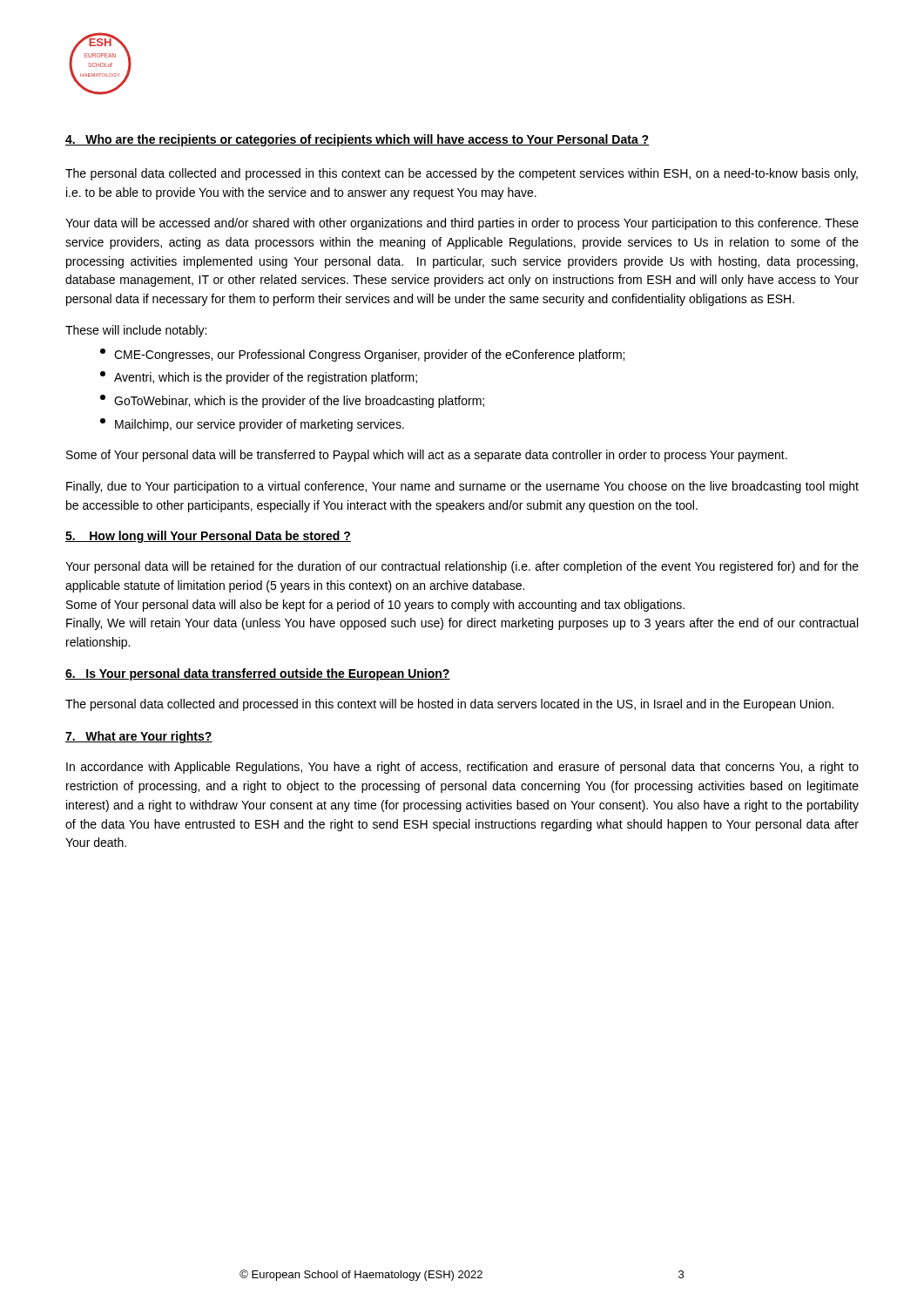Find the region starting "These will include notably:"
The height and width of the screenshot is (1307, 924).
pos(136,330)
